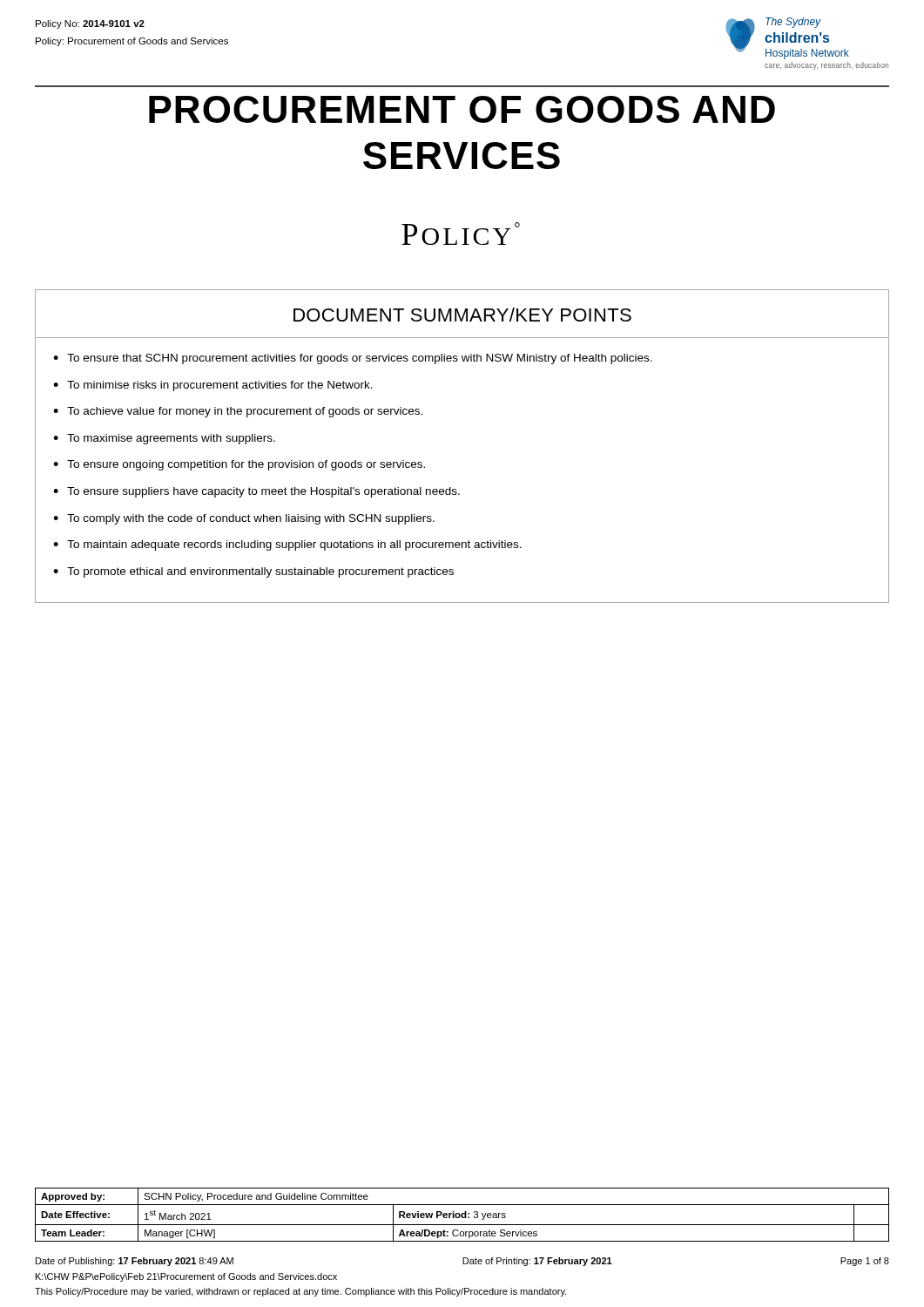Click on the element starting "• To achieve value for money in the"
This screenshot has width=924, height=1307.
[x=238, y=412]
